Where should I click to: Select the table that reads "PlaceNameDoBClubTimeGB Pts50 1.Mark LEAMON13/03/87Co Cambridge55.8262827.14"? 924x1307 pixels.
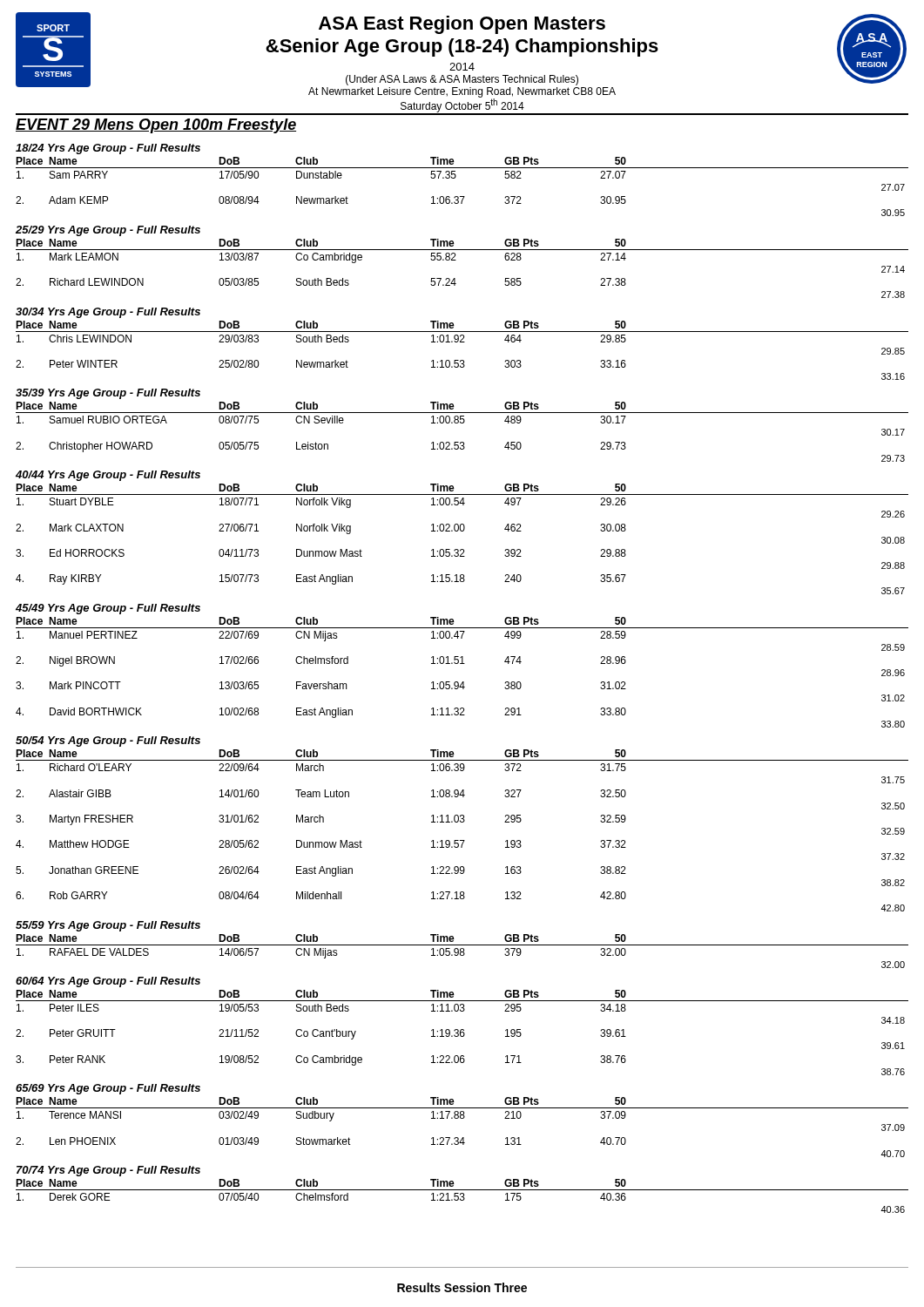tap(462, 269)
